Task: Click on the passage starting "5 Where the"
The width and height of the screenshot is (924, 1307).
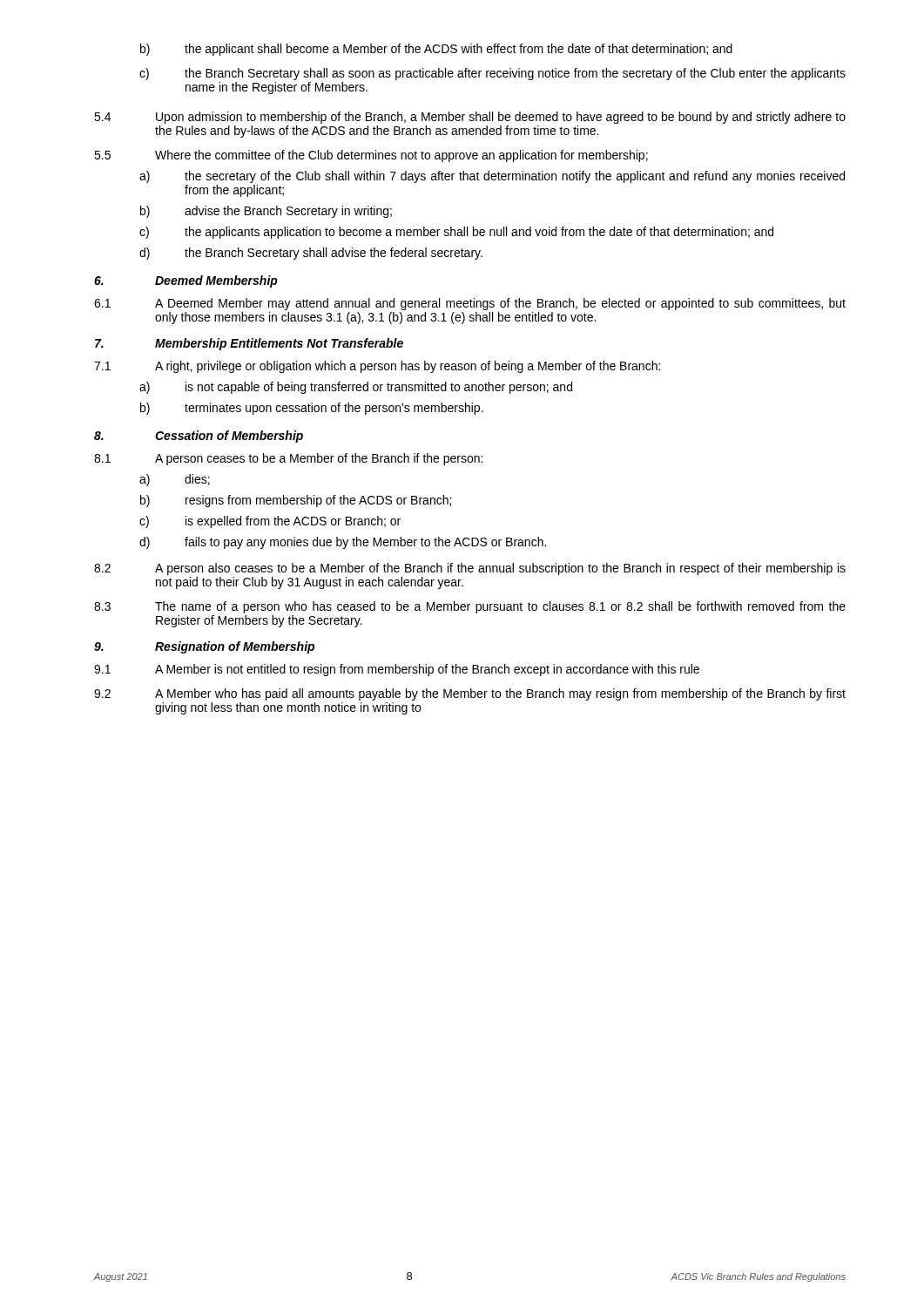Action: coord(470,155)
